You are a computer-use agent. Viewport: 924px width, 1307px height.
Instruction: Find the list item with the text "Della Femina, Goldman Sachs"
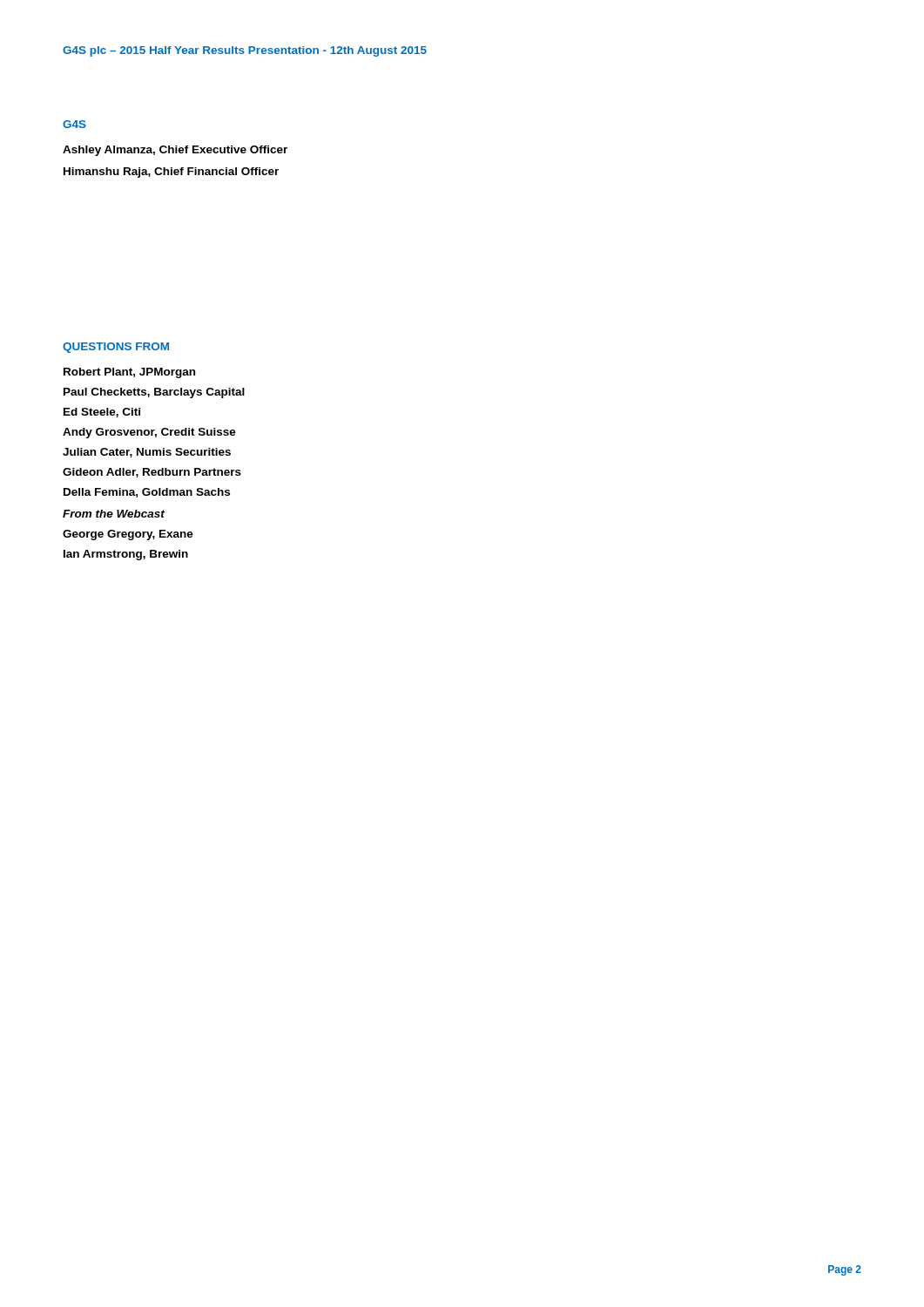[x=147, y=492]
